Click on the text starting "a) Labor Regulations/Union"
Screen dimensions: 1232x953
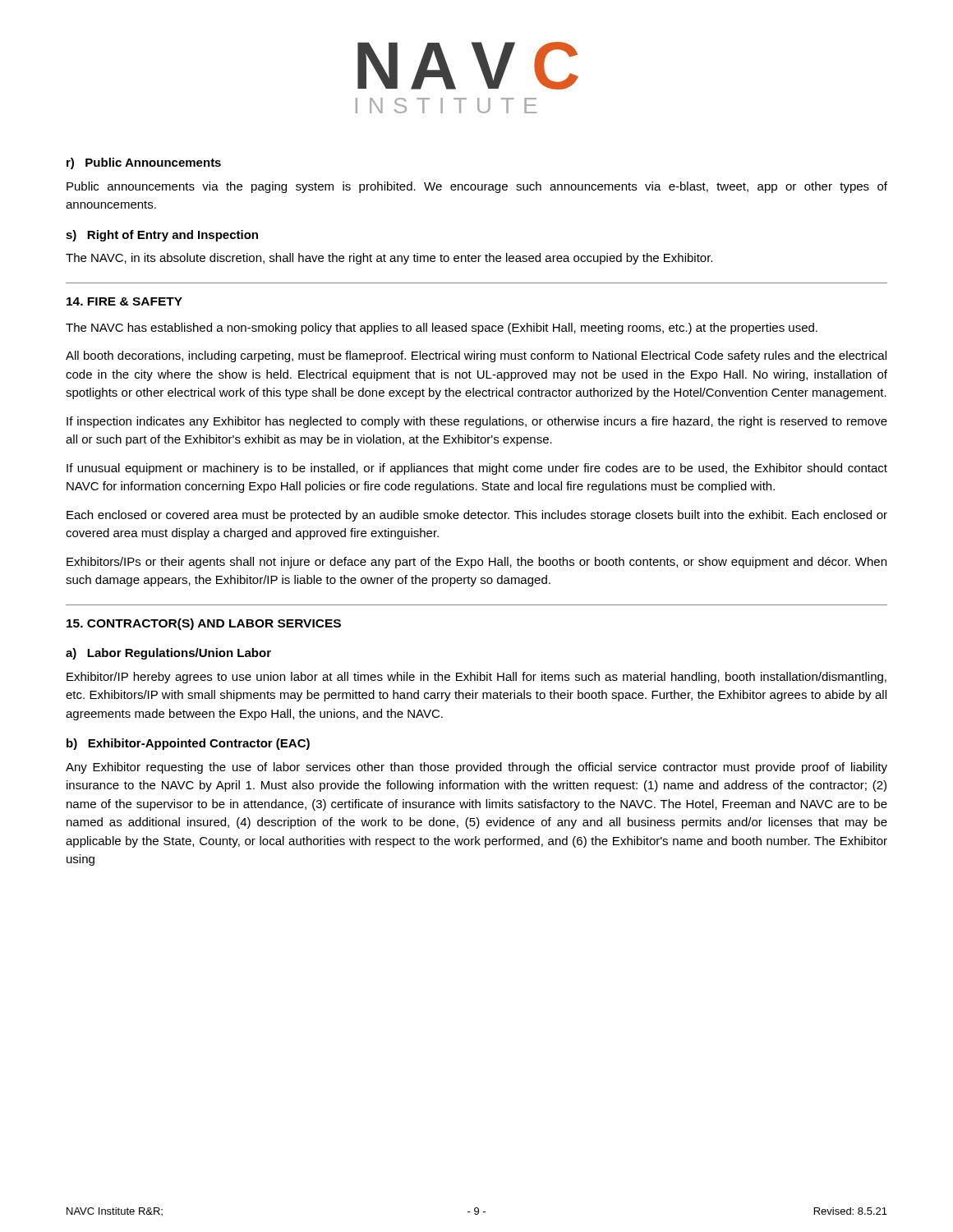point(476,683)
